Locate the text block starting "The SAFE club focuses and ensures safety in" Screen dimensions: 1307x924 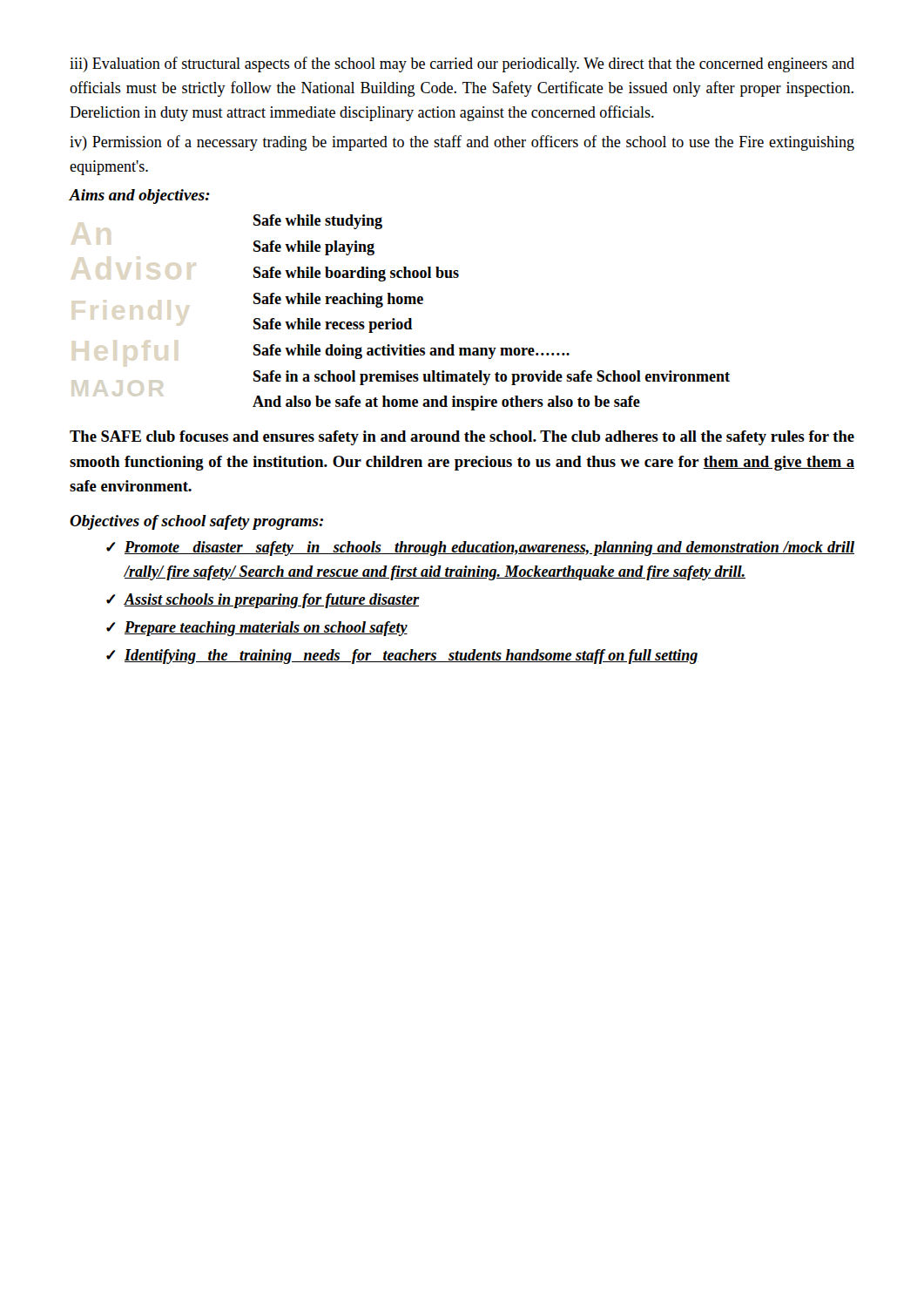[462, 462]
